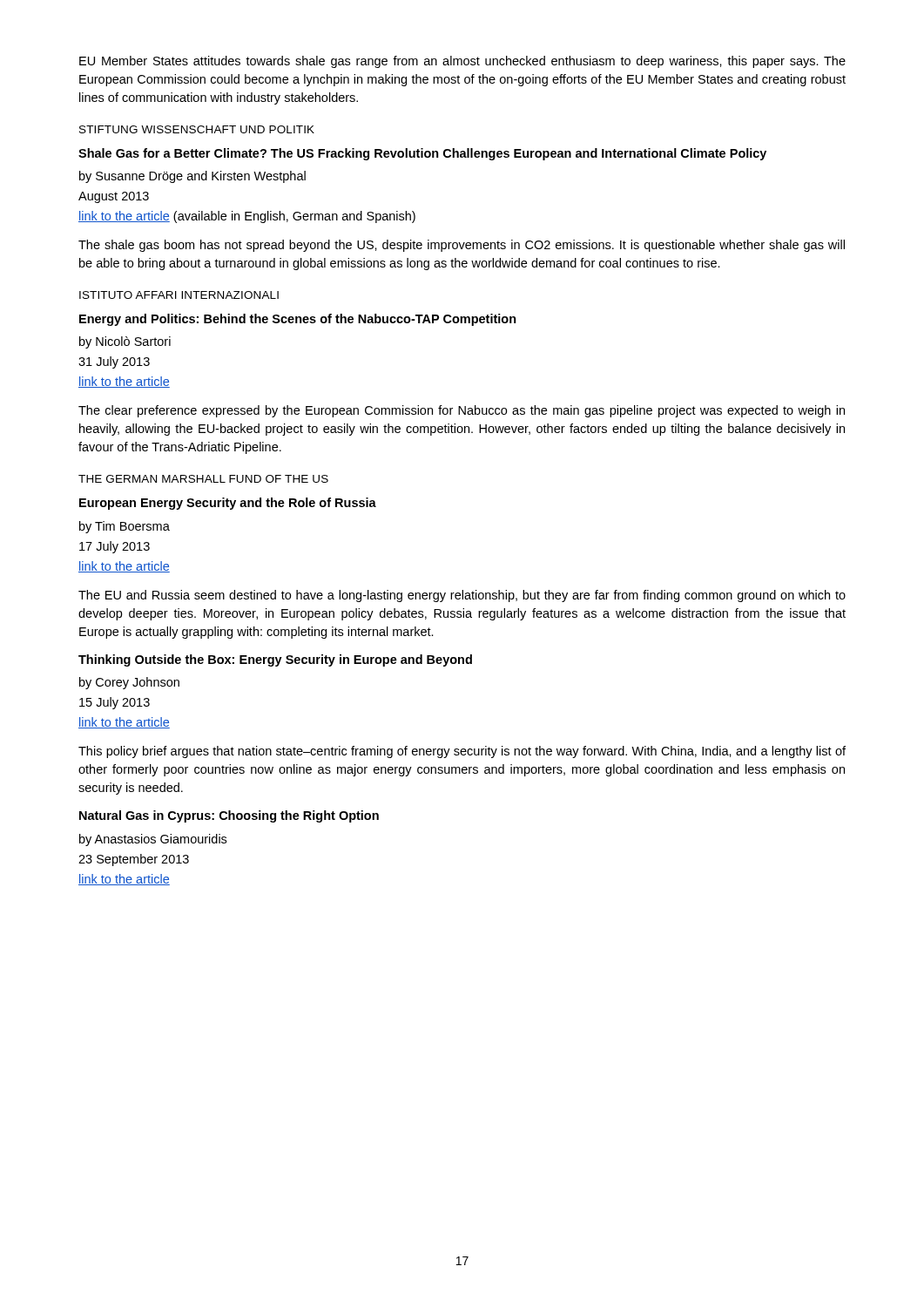
Task: Click on the passage starting "by Susanne Dröge and"
Action: (192, 177)
